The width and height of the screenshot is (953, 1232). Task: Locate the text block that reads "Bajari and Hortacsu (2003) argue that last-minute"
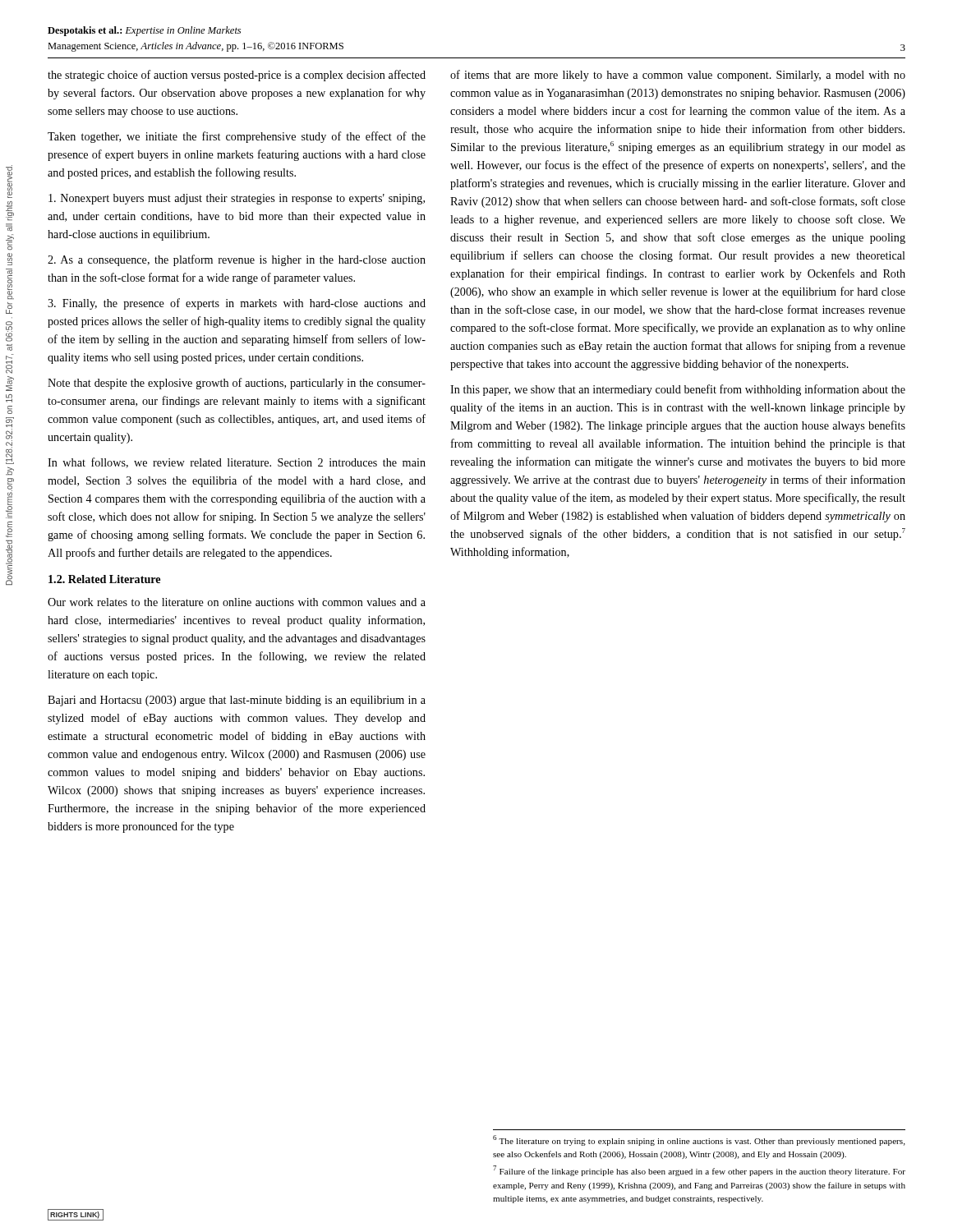[x=237, y=763]
